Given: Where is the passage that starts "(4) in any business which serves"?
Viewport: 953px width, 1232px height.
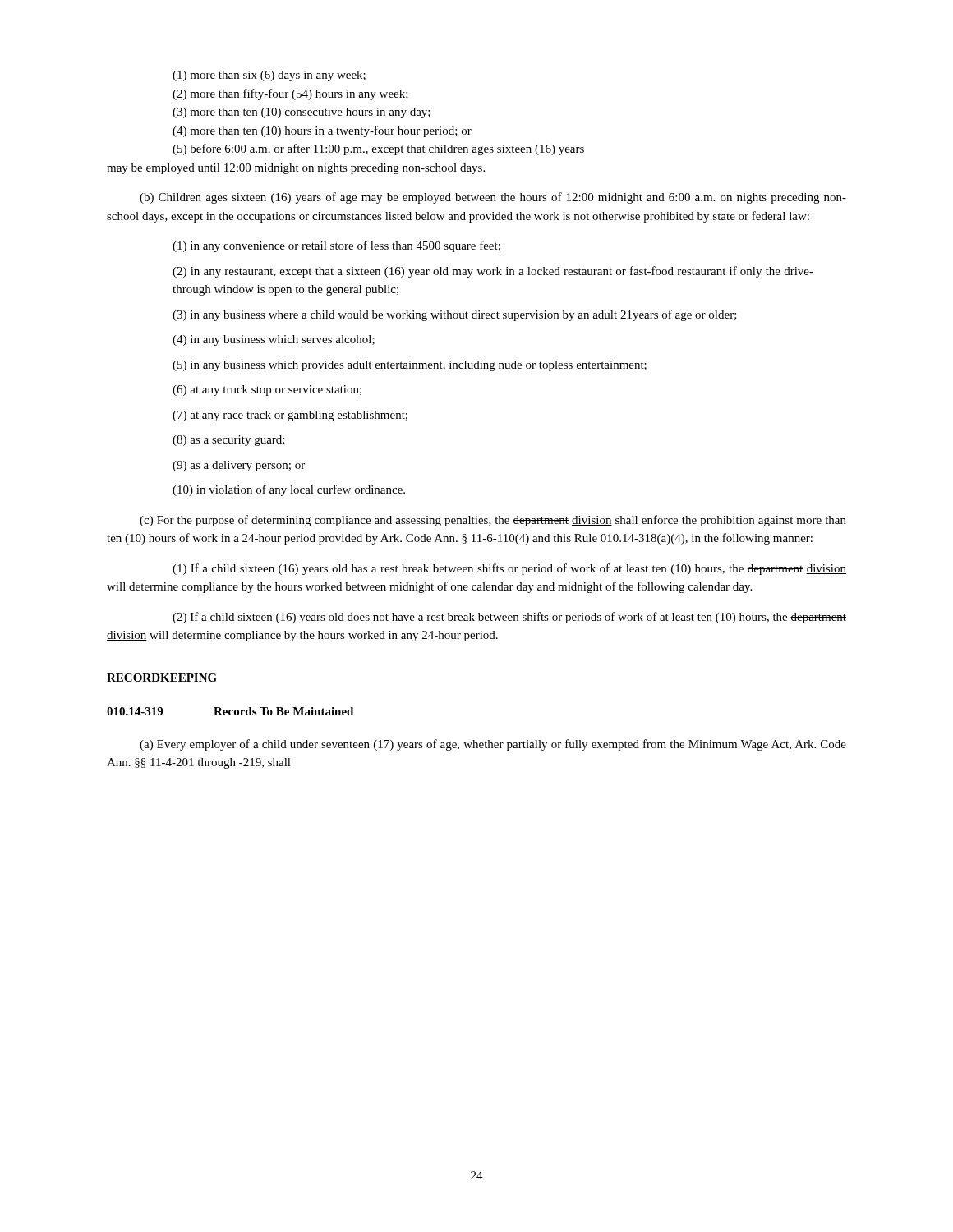Looking at the screenshot, I should (274, 339).
